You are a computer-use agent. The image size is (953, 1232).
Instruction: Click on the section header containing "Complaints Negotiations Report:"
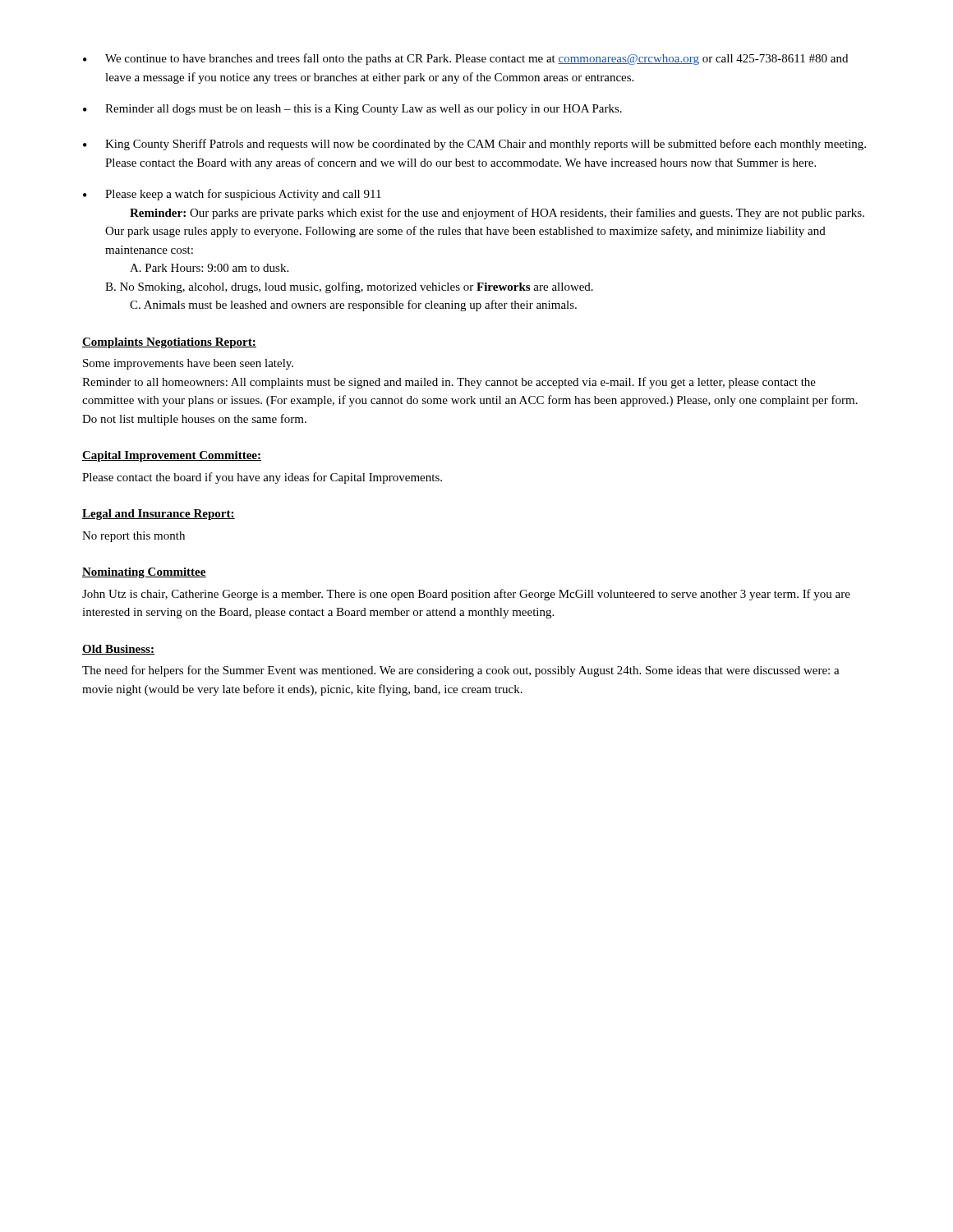point(169,341)
